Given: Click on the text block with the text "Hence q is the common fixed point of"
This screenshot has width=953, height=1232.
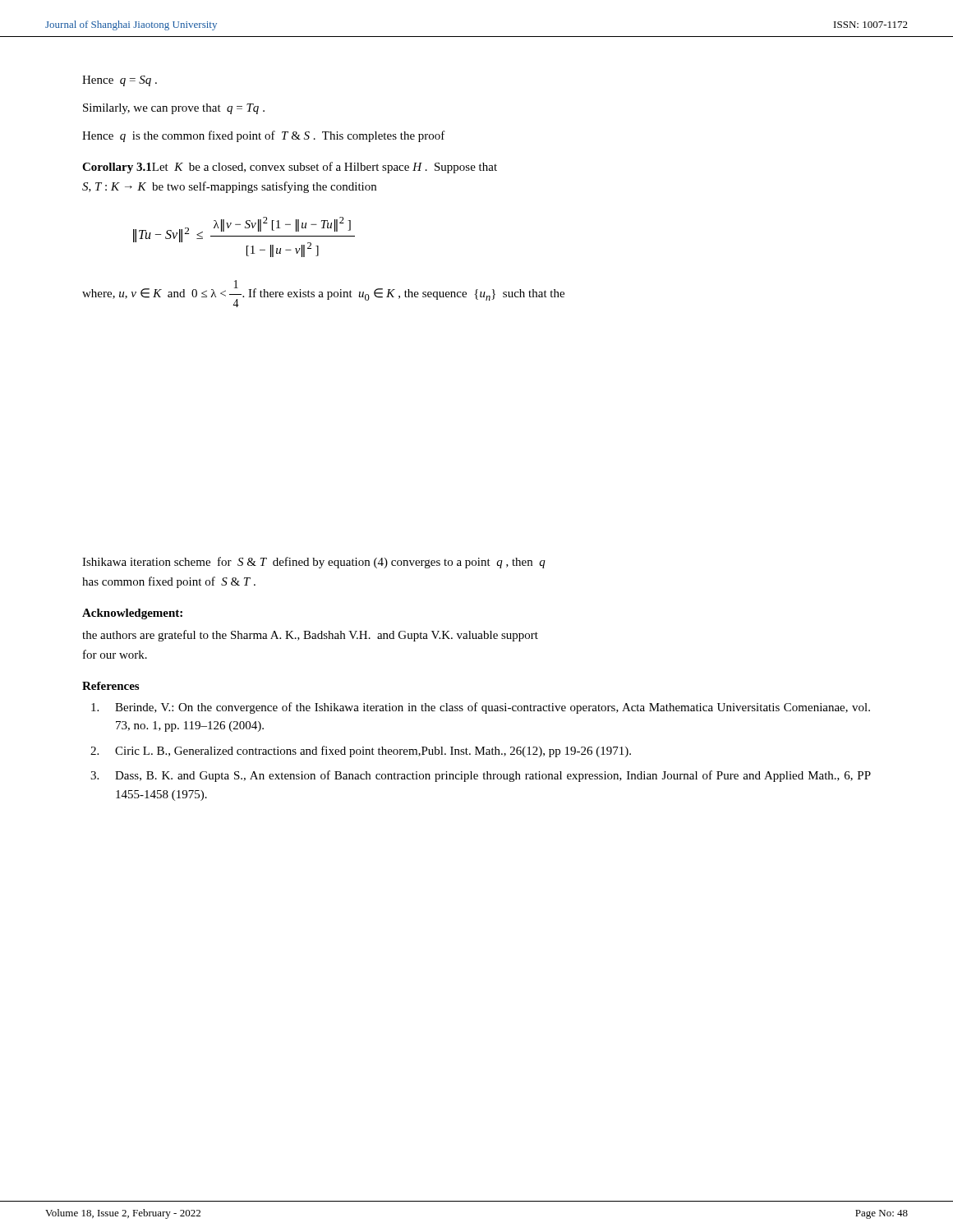Looking at the screenshot, I should (x=263, y=136).
